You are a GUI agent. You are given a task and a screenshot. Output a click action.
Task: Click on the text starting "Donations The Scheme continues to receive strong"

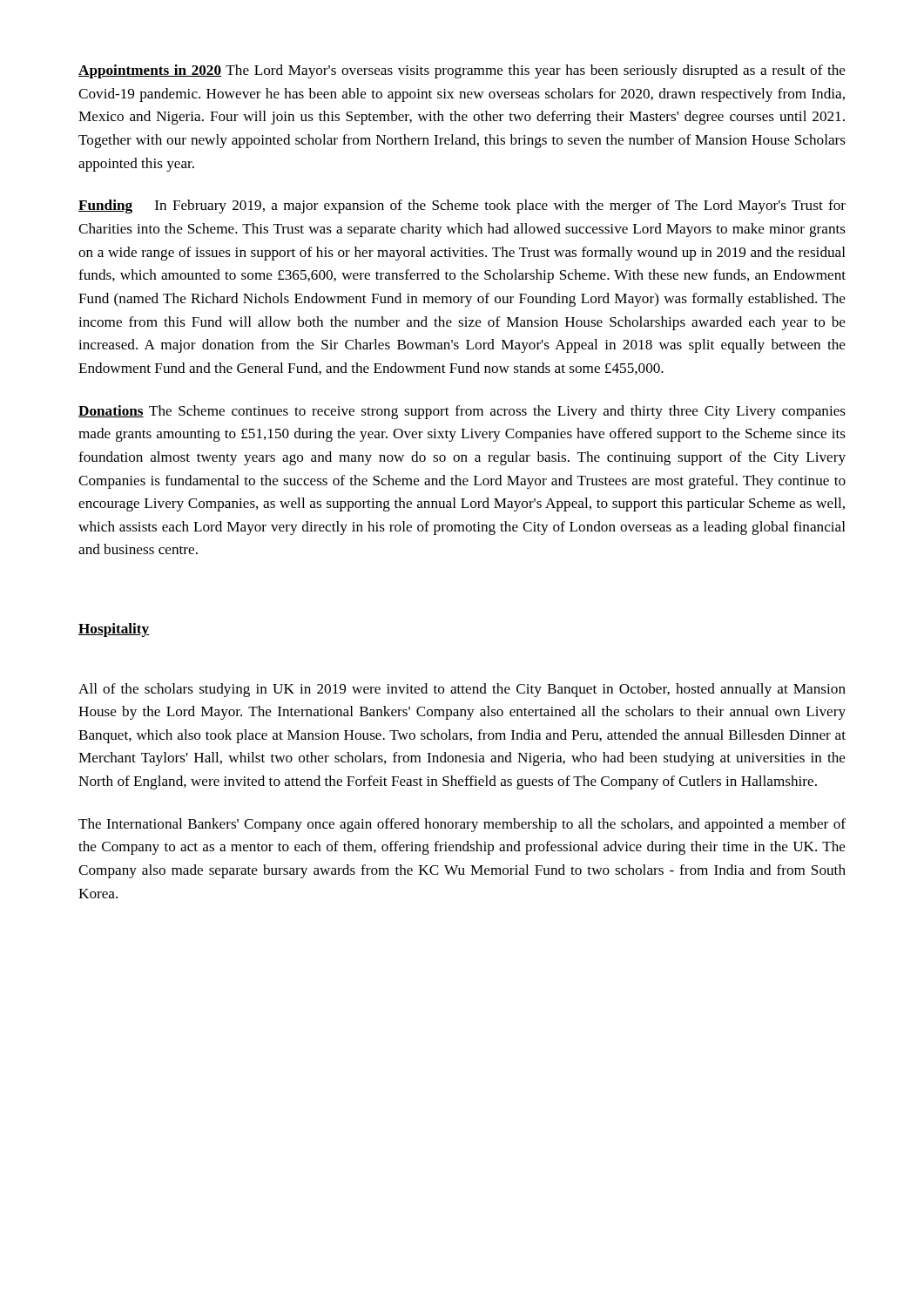[462, 481]
